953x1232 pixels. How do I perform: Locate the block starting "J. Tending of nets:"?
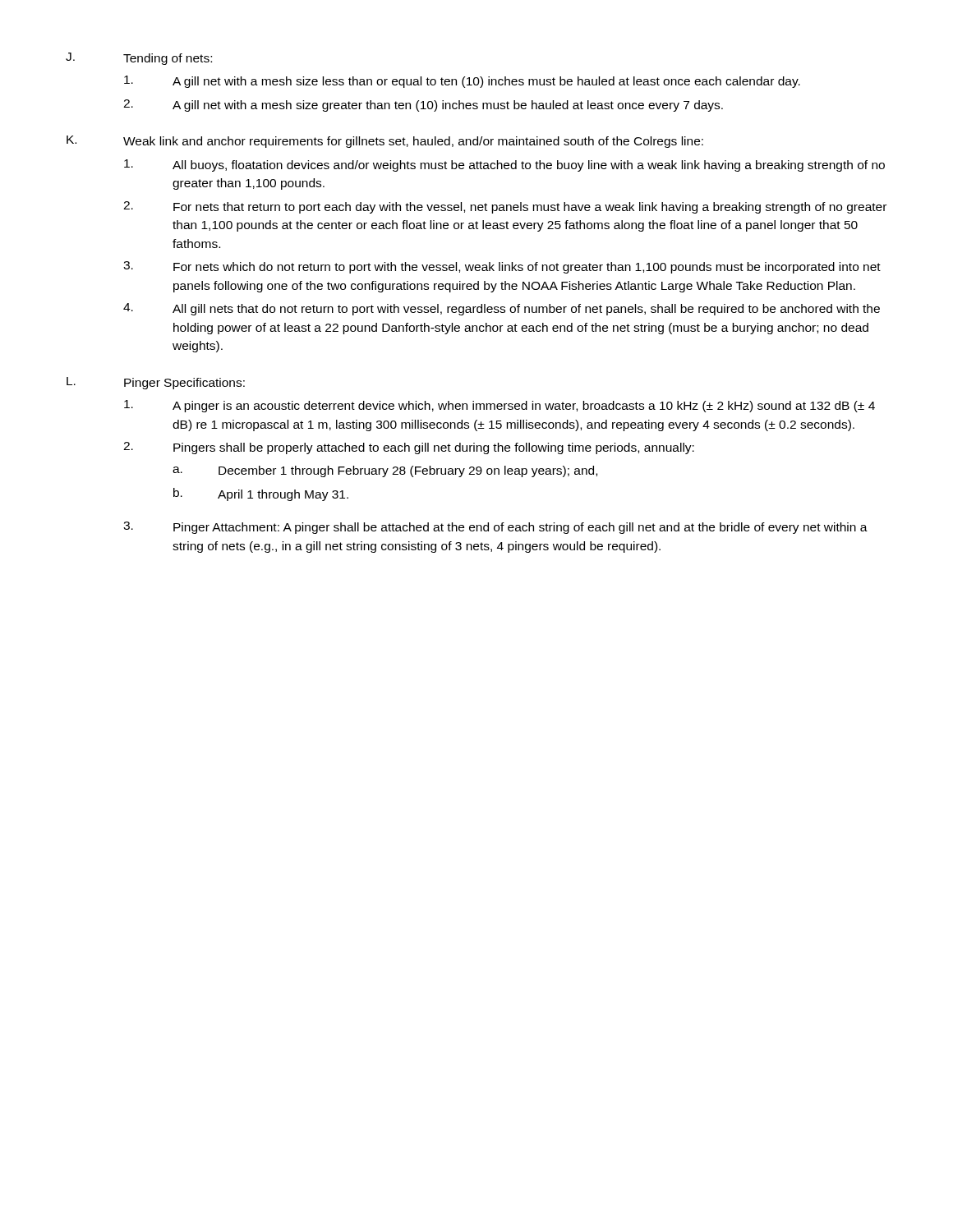click(139, 59)
